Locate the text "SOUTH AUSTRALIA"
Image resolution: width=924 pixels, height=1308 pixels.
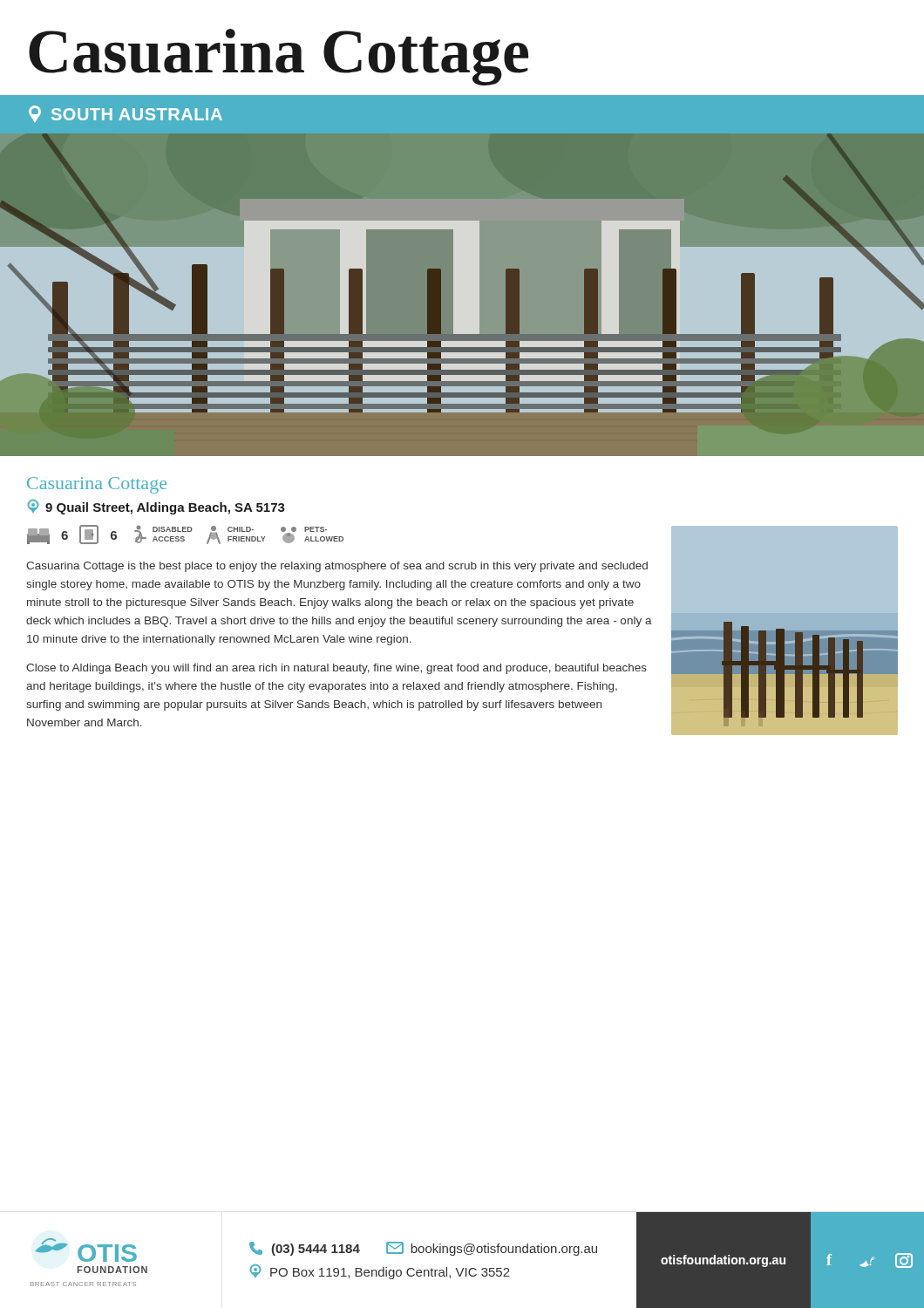point(125,114)
